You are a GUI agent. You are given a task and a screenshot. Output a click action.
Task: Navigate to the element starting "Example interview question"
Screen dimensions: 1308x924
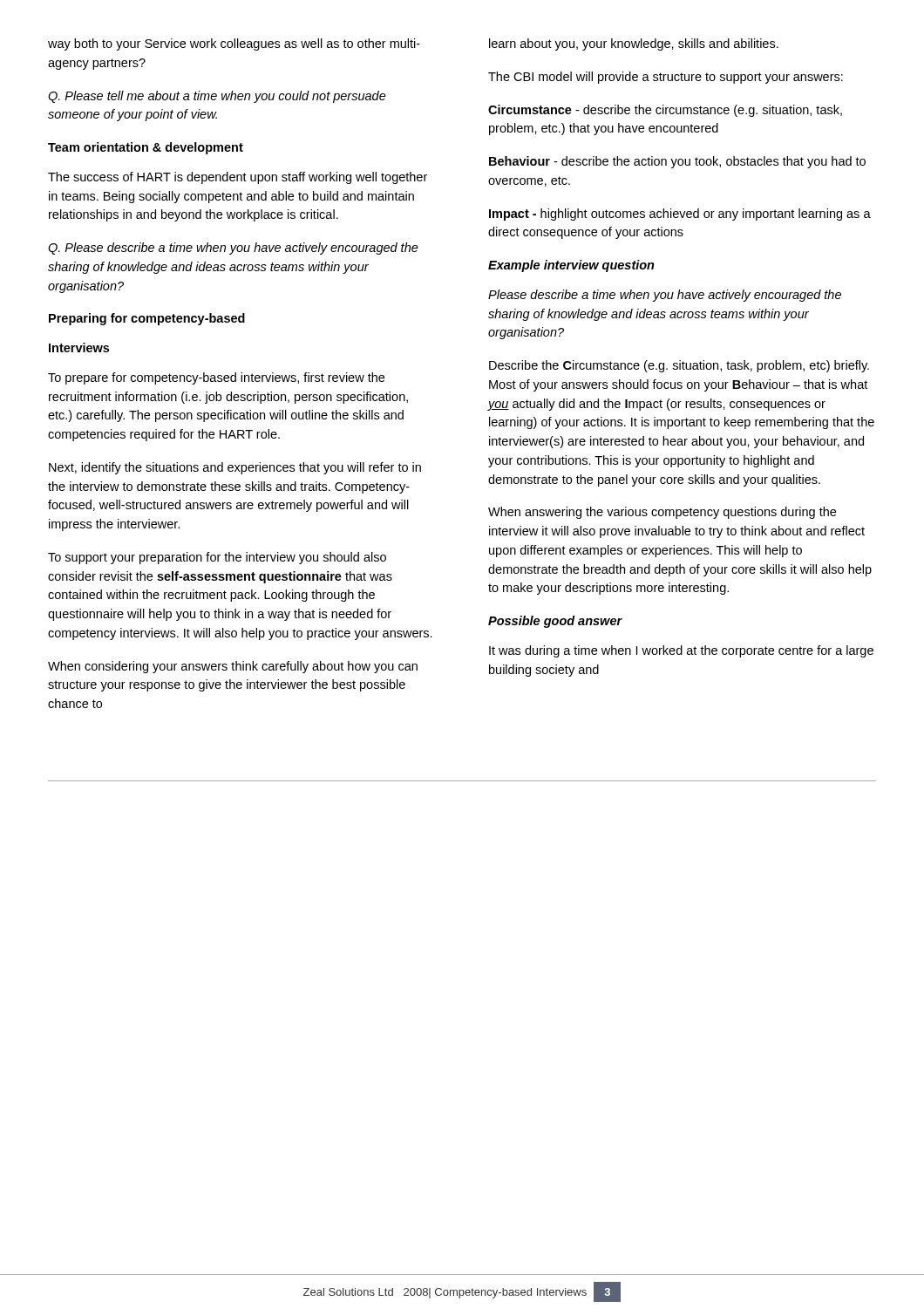[571, 265]
